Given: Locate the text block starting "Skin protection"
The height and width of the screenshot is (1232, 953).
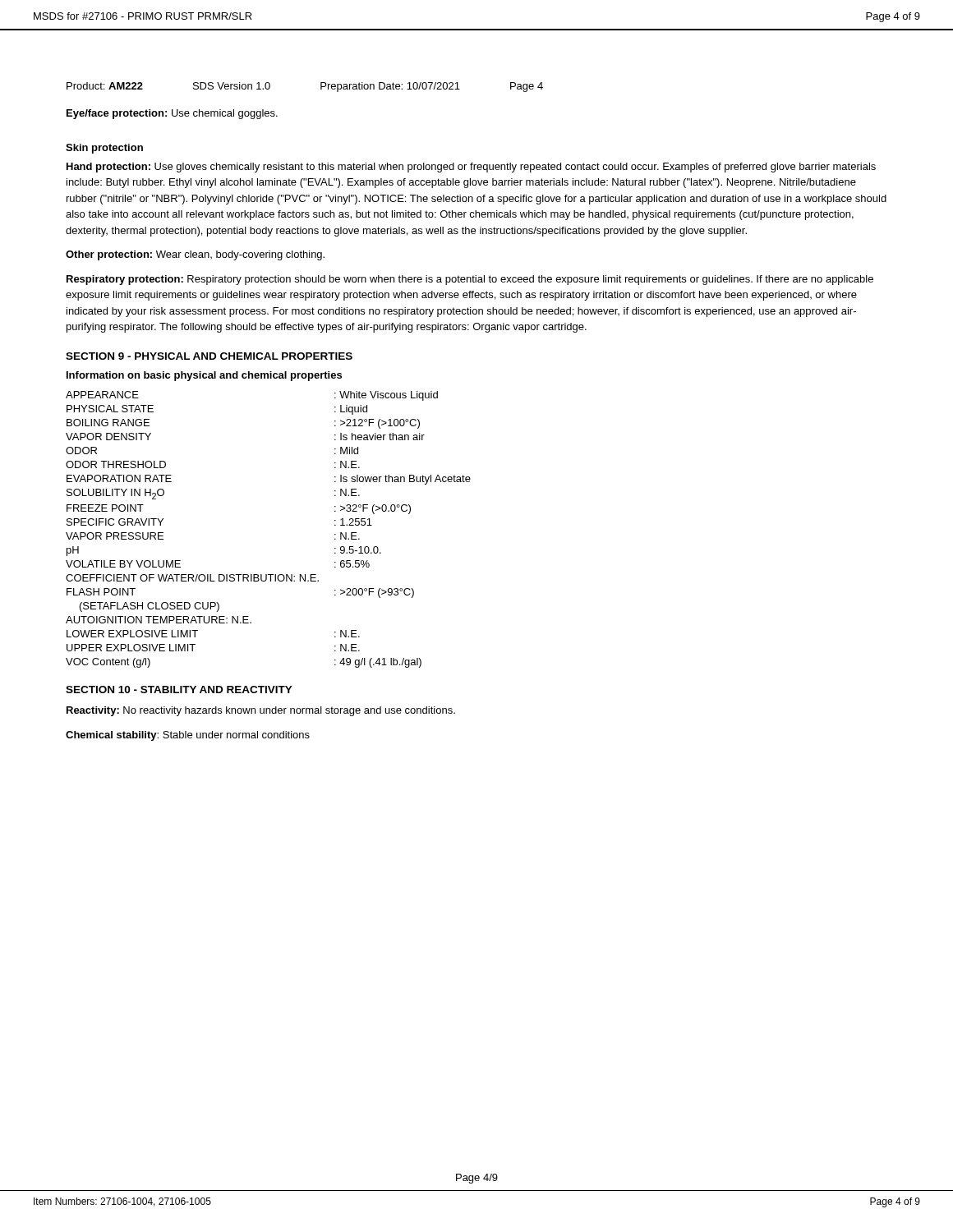Looking at the screenshot, I should [105, 147].
